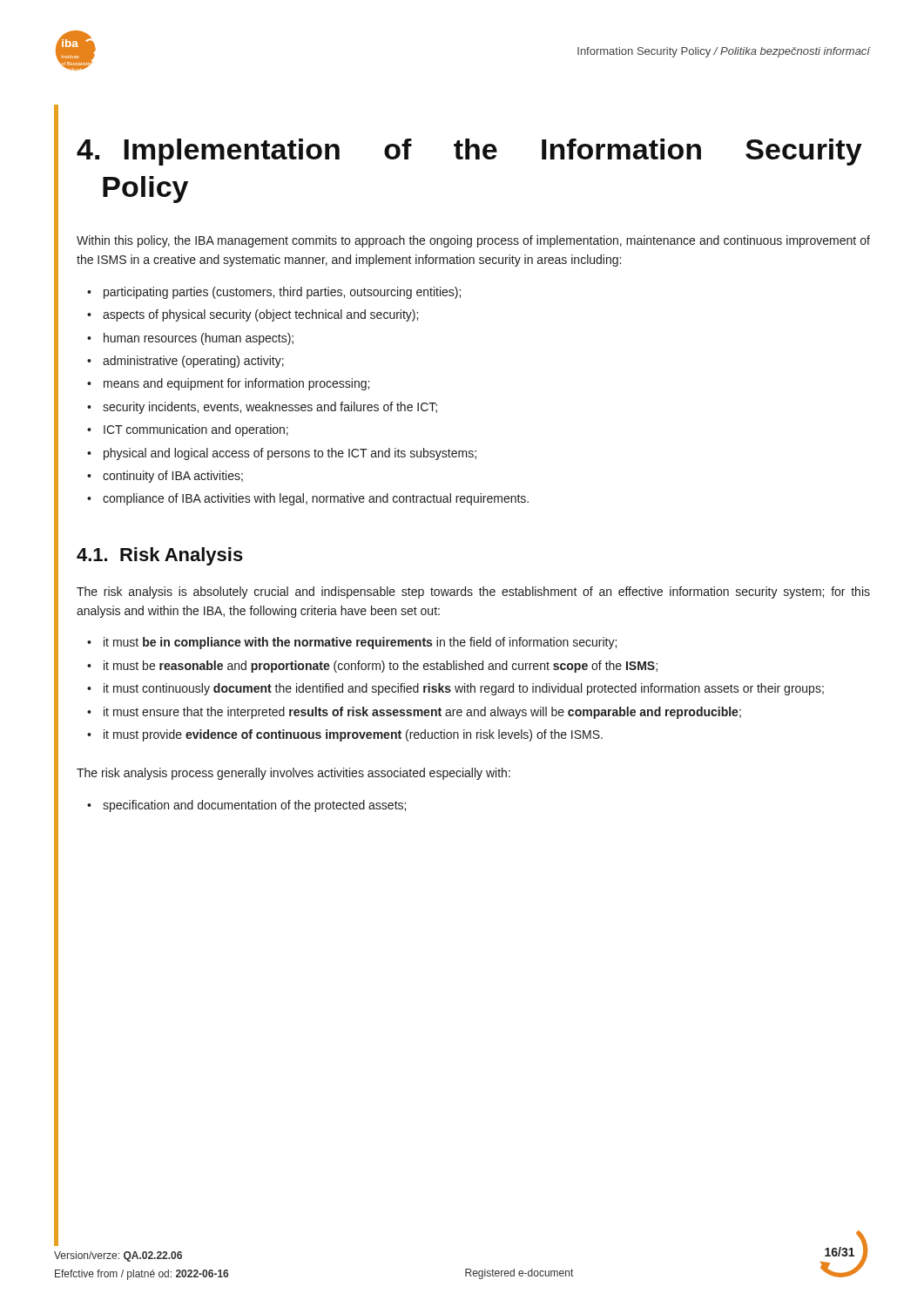Locate the text starting "security incidents, events, weaknesses"
The width and height of the screenshot is (924, 1307).
pos(271,407)
